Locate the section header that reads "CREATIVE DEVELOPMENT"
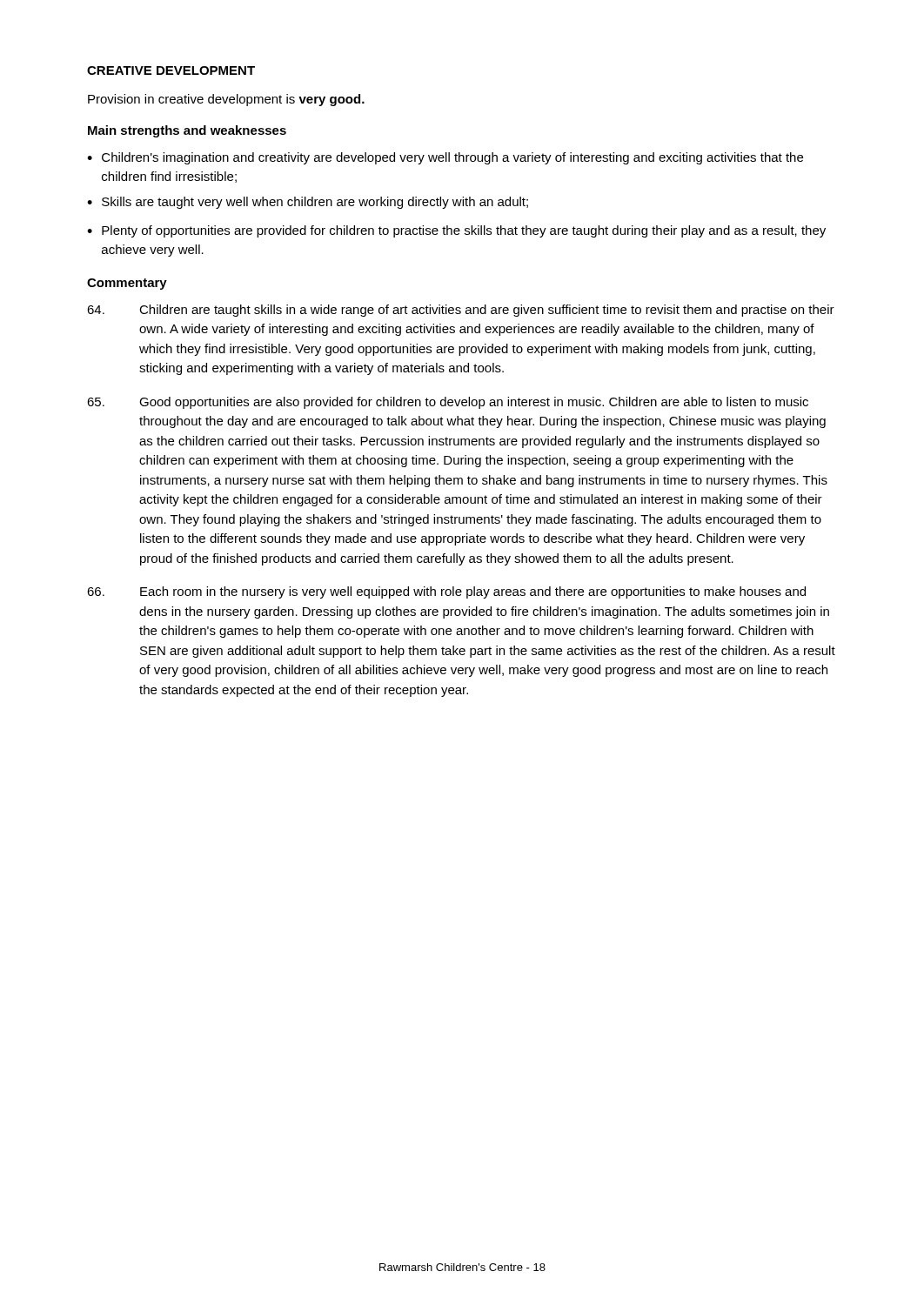The image size is (924, 1305). click(x=171, y=70)
